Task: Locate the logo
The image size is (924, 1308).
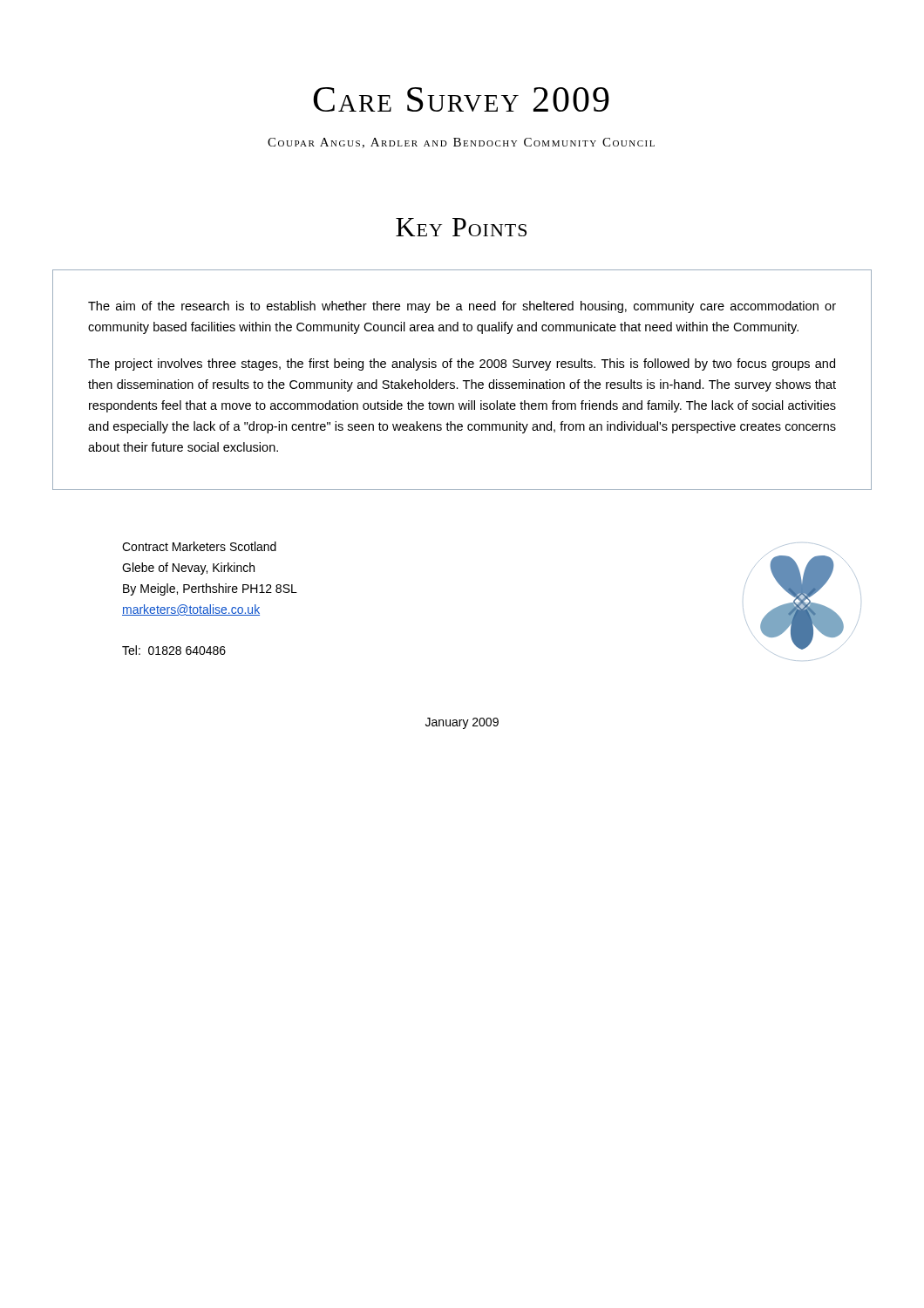Action: [x=802, y=600]
